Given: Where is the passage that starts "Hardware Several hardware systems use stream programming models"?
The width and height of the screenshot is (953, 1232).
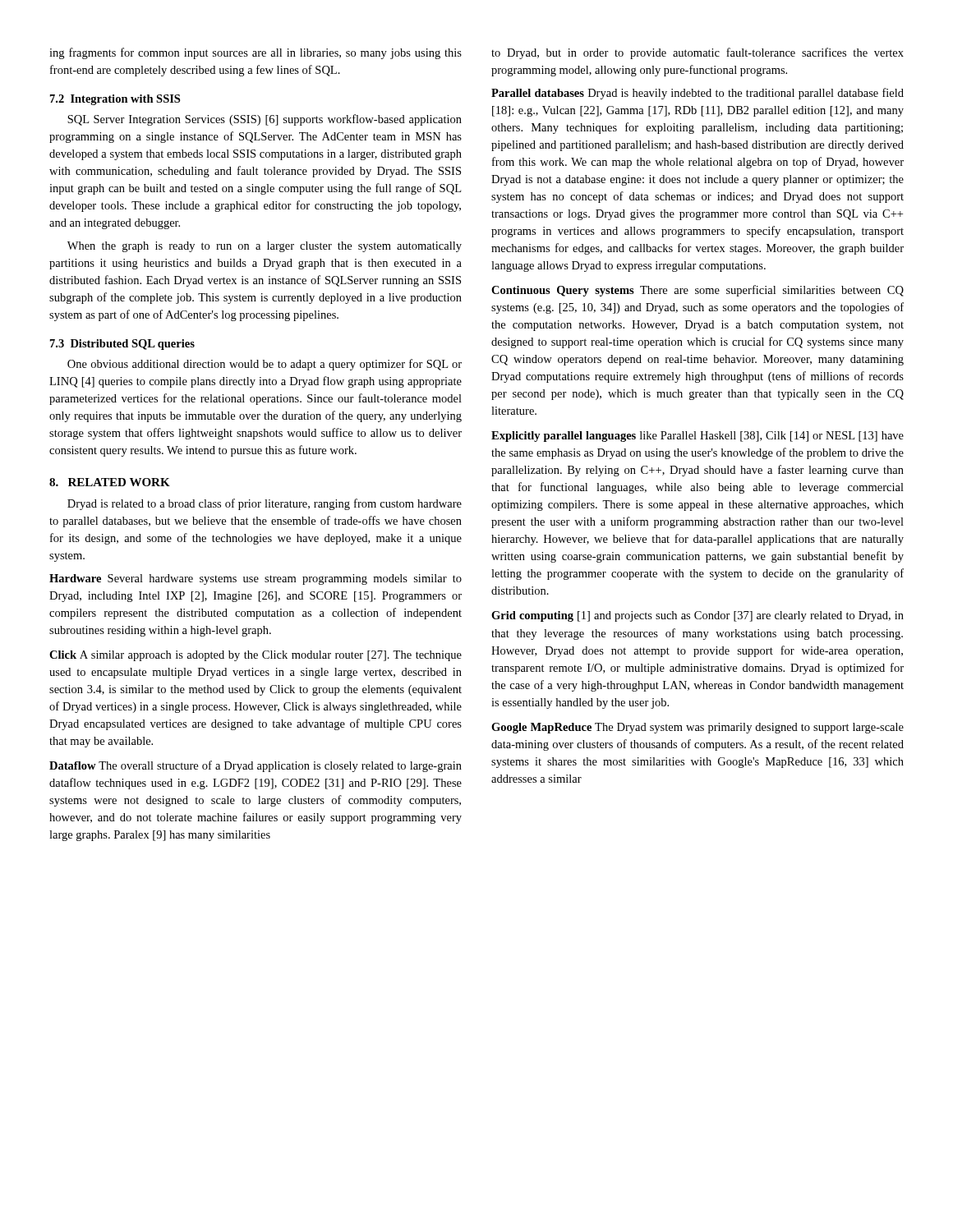Looking at the screenshot, I should 255,604.
